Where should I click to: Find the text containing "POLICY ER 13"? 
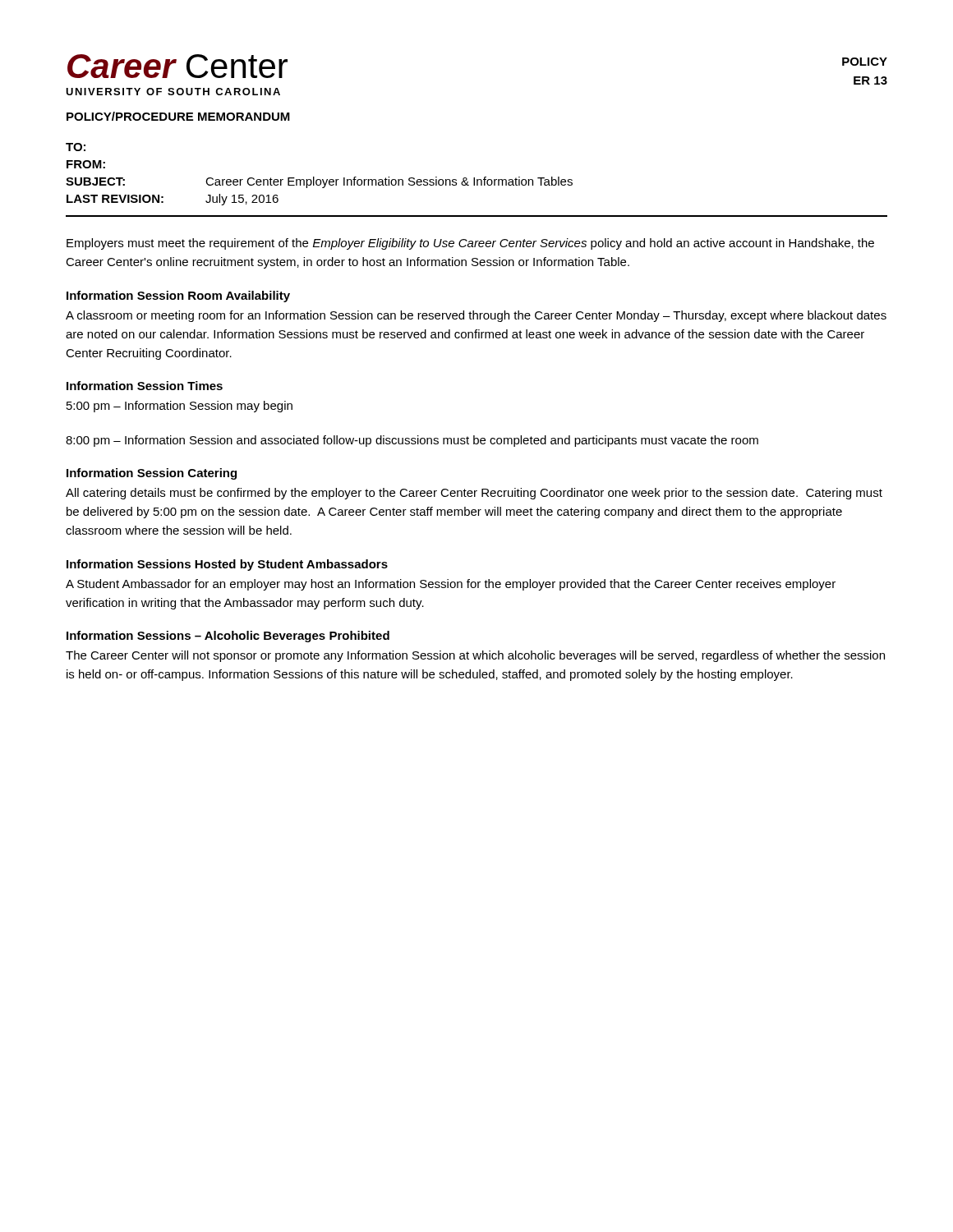click(x=864, y=70)
